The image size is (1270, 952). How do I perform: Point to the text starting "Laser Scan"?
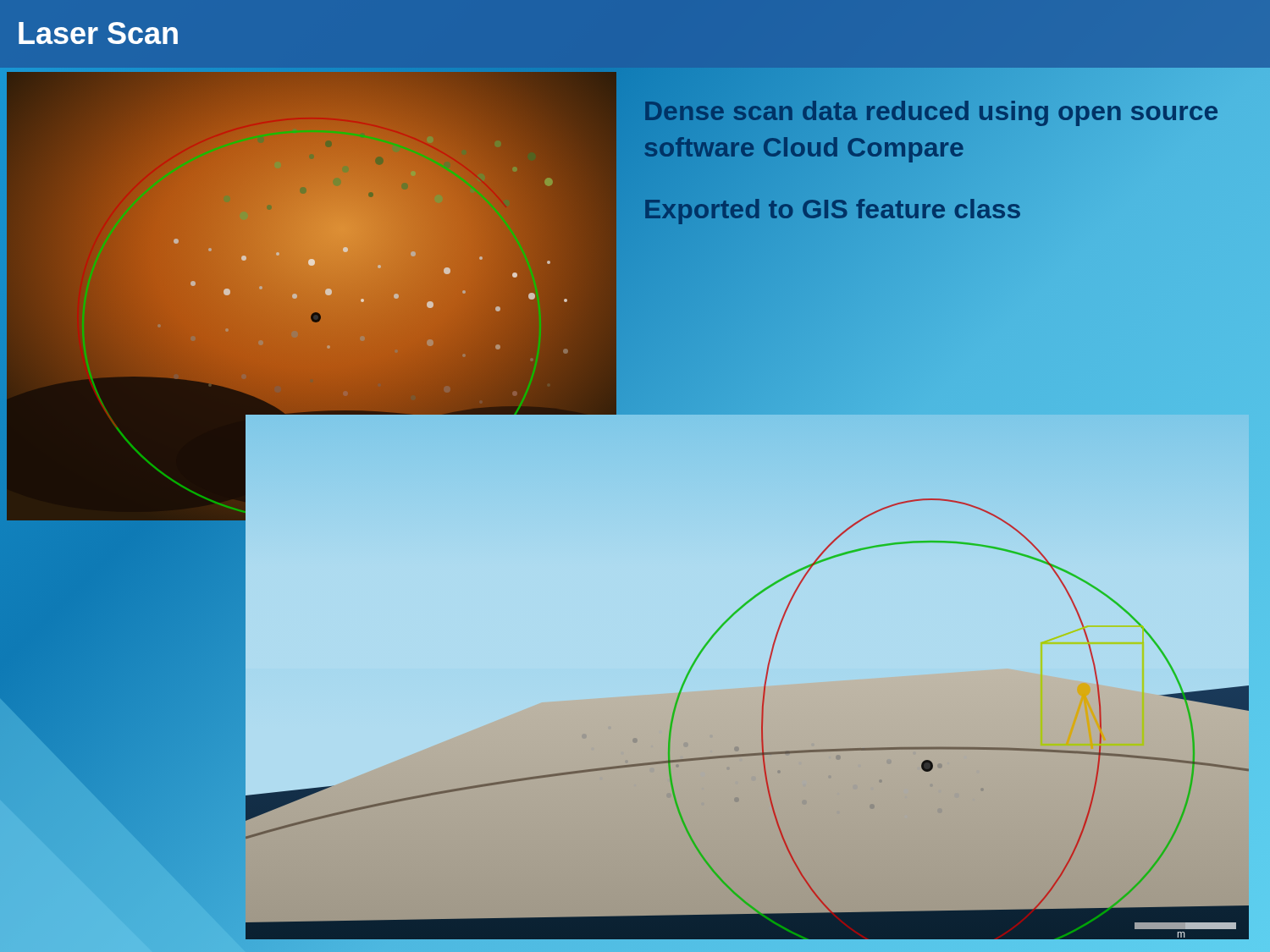[98, 34]
